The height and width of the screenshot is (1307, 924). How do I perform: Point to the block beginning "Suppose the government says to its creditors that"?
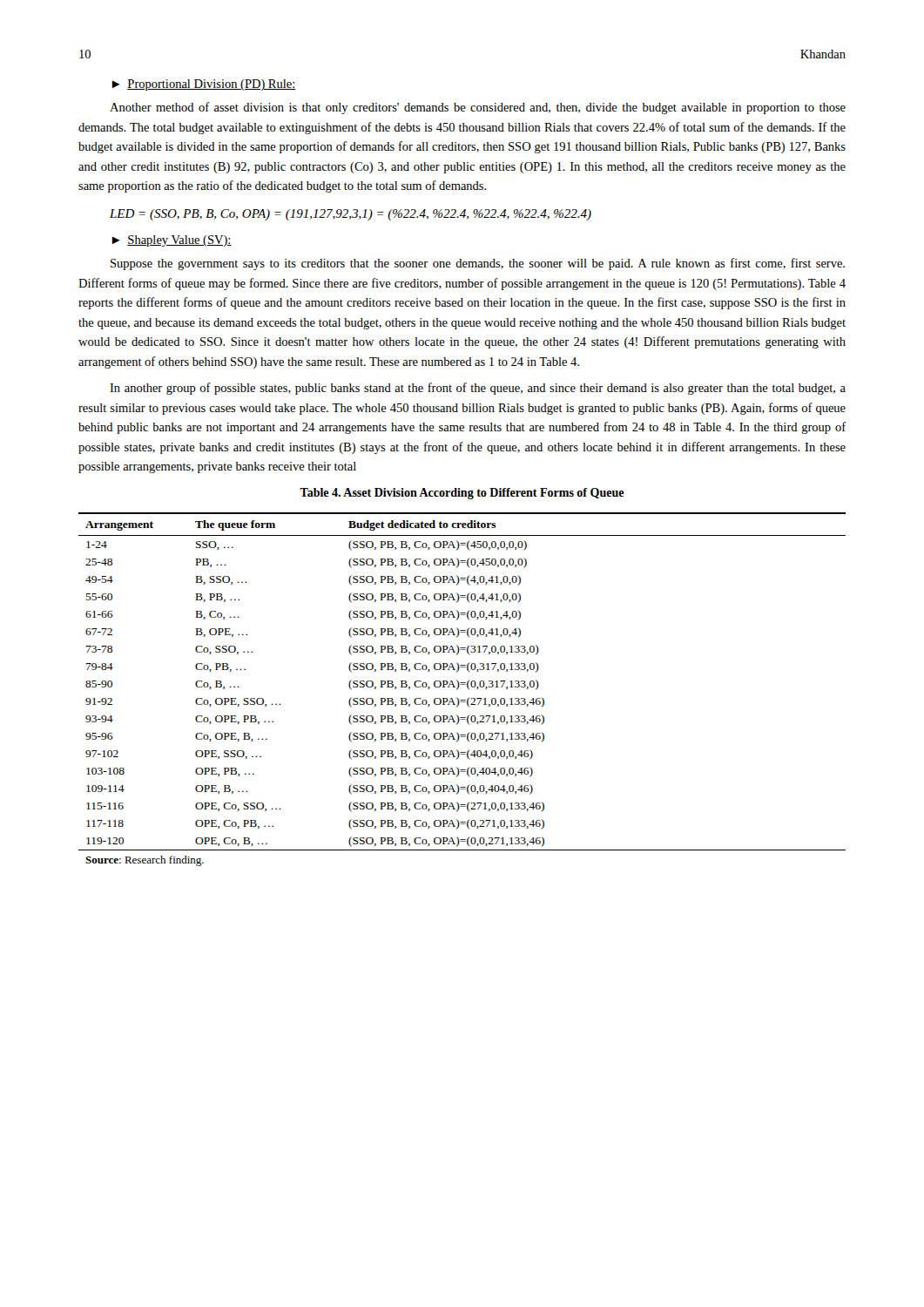point(462,312)
